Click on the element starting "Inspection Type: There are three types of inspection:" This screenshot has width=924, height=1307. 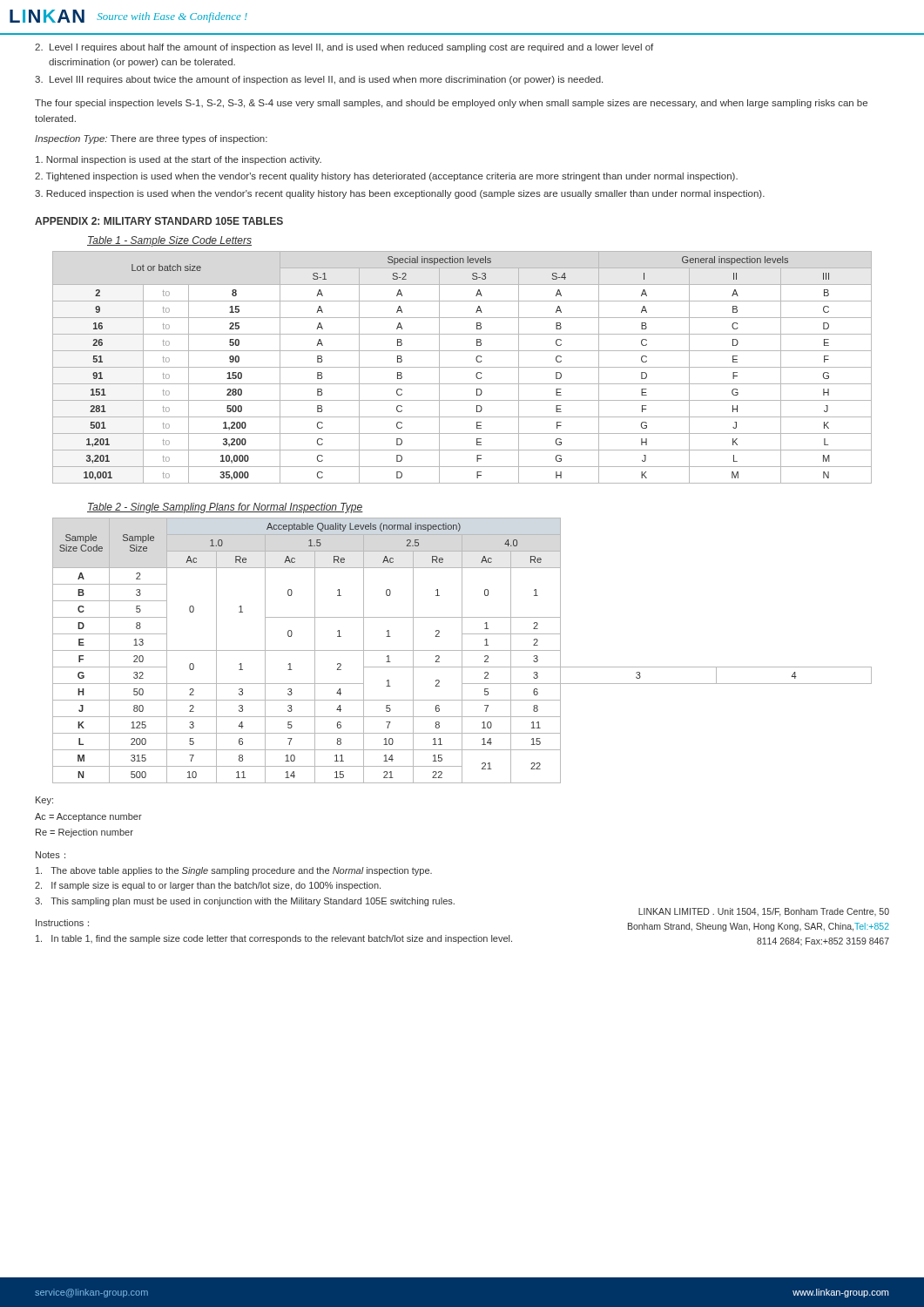151,139
